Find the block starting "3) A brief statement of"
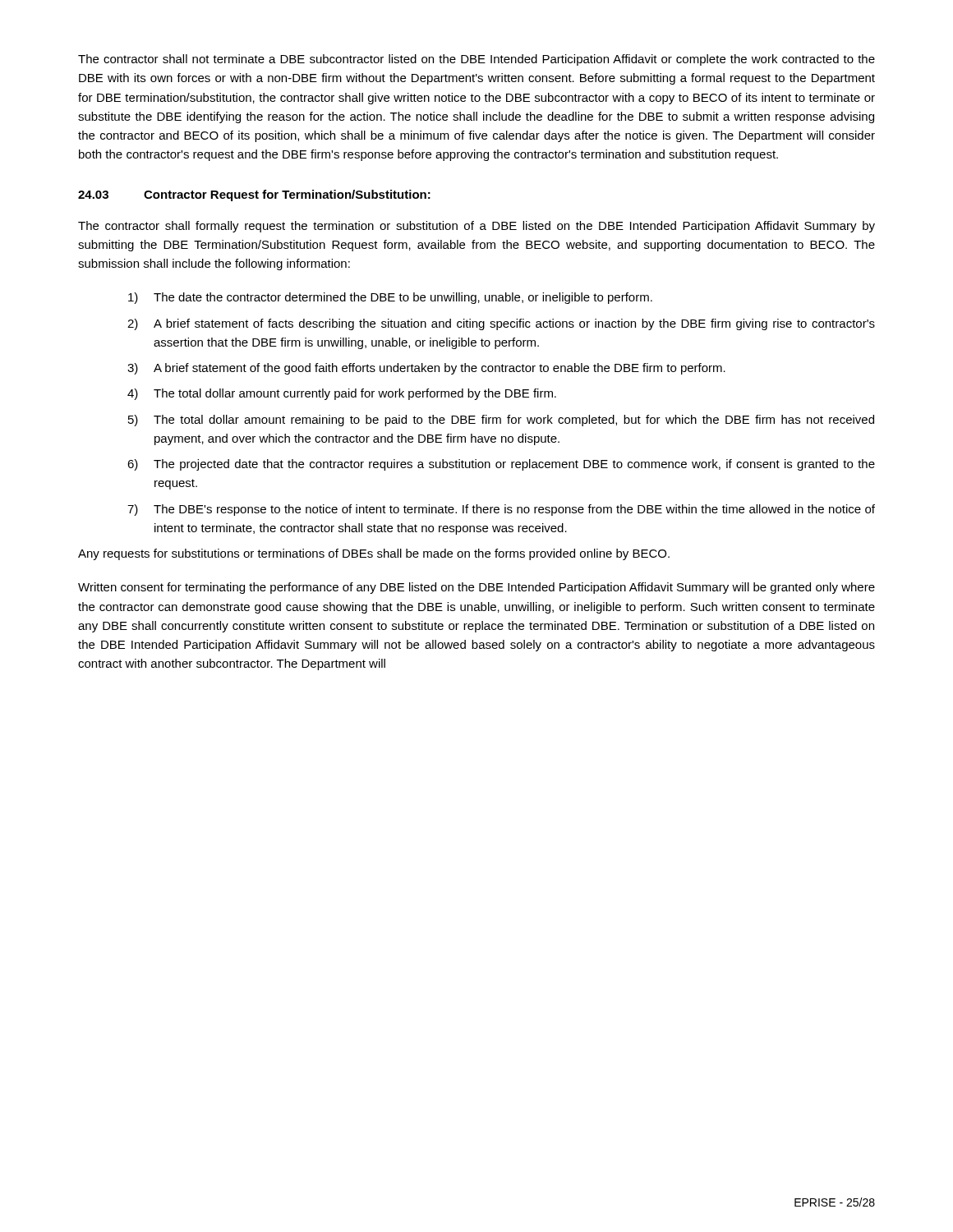953x1232 pixels. coord(501,368)
